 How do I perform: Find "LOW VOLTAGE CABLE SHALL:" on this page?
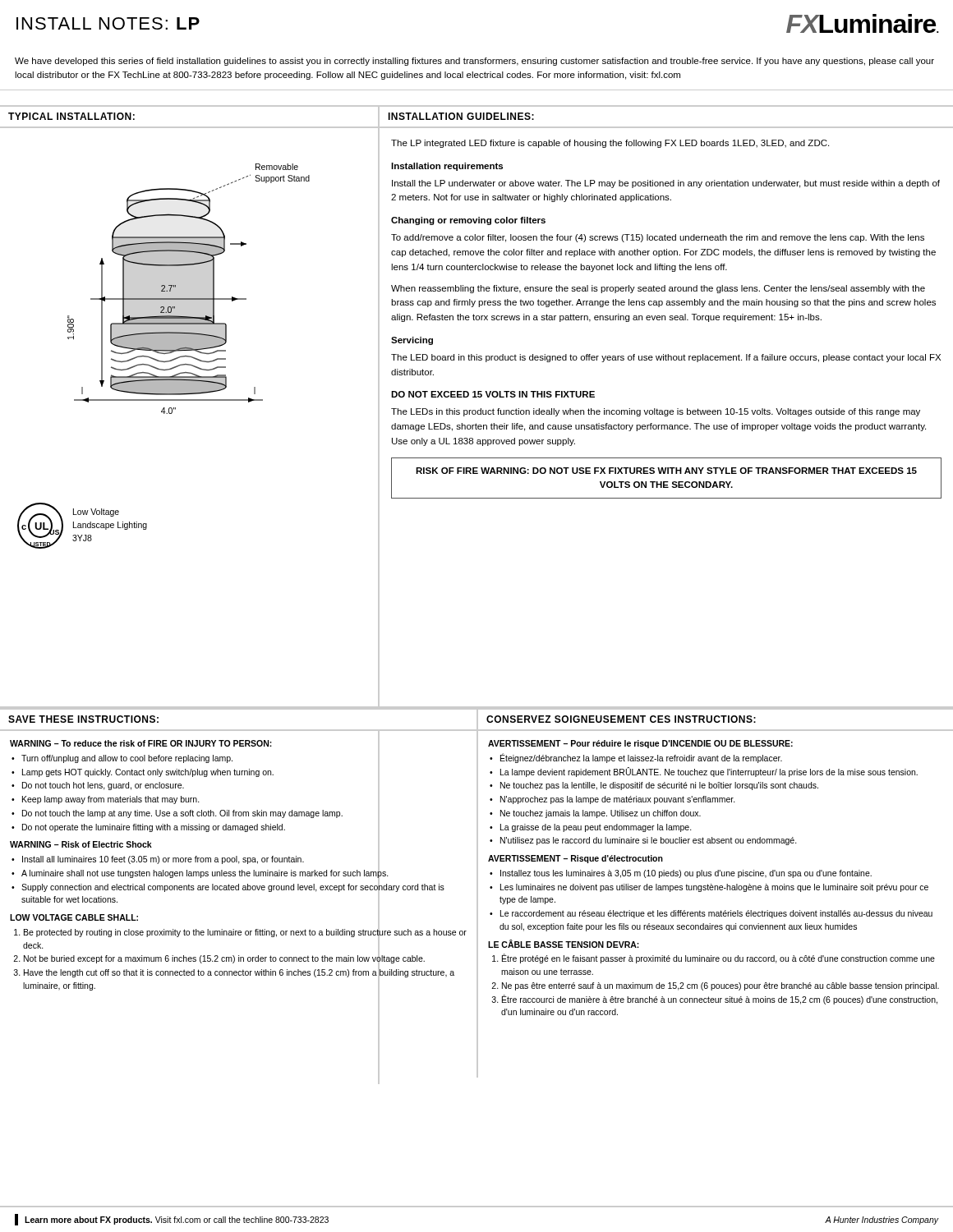tap(74, 917)
